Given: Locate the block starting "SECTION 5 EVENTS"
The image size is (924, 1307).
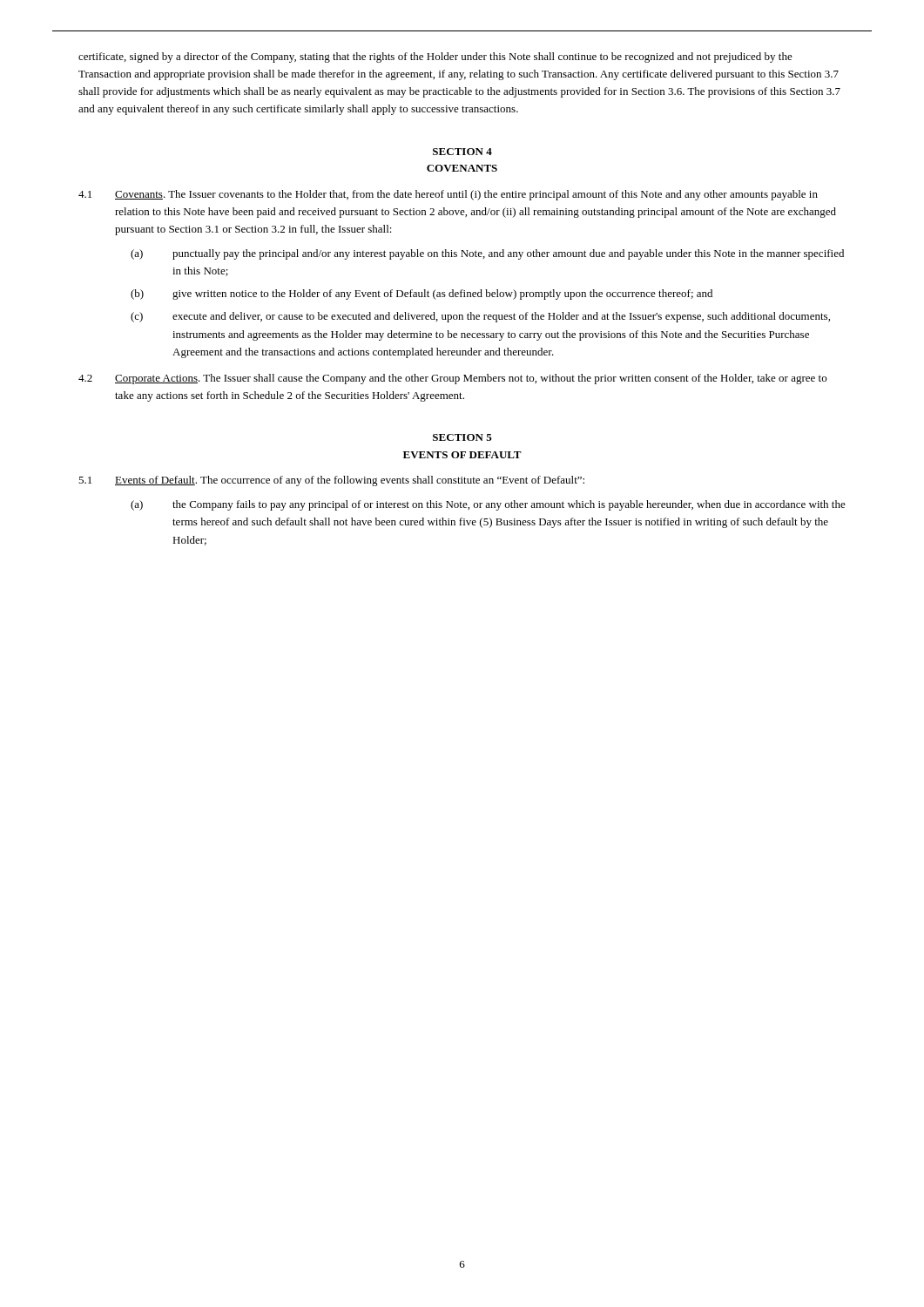Looking at the screenshot, I should (x=462, y=446).
